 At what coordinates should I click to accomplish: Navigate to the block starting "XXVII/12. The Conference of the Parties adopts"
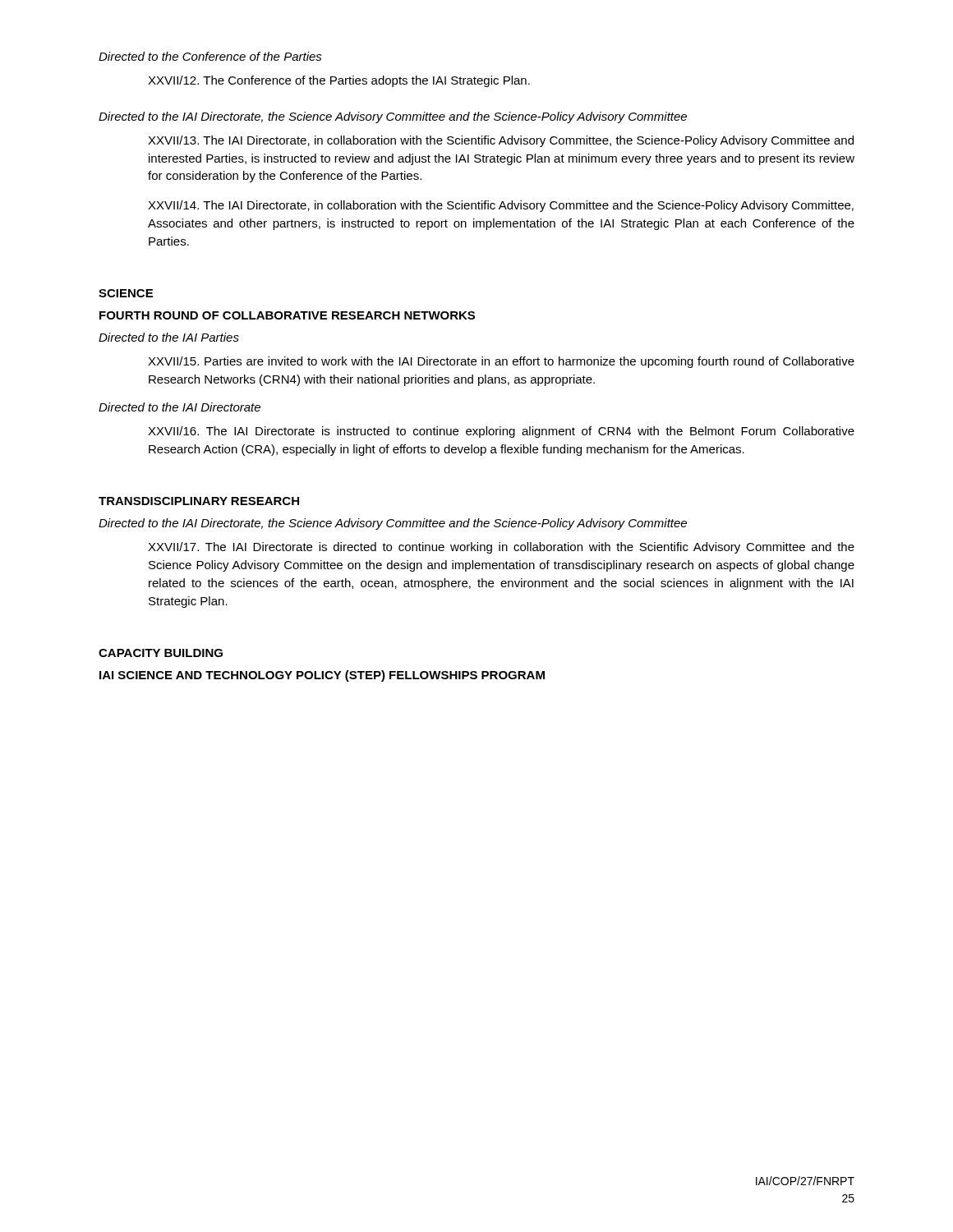339,80
